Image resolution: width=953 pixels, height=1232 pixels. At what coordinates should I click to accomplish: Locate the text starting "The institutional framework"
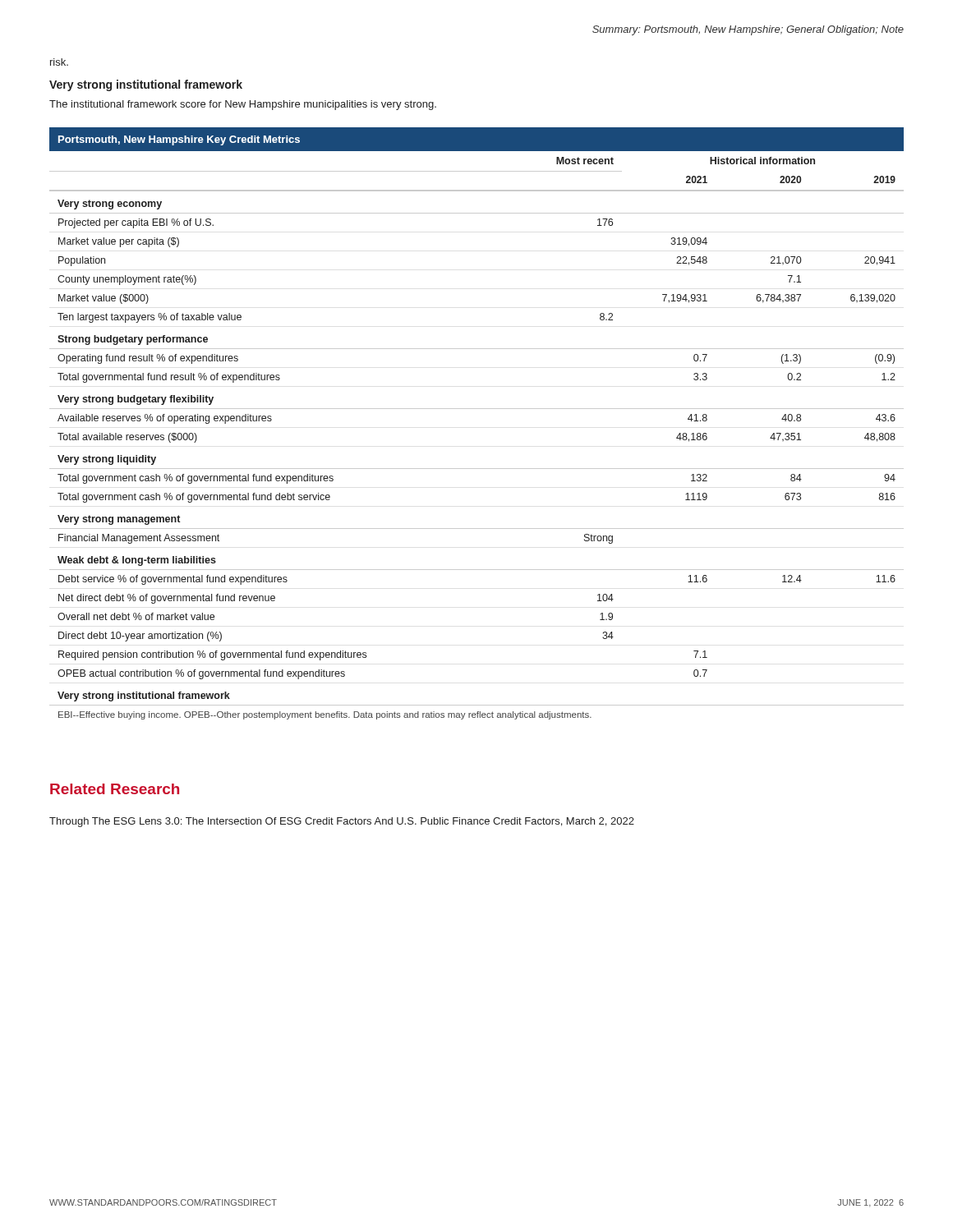(243, 104)
